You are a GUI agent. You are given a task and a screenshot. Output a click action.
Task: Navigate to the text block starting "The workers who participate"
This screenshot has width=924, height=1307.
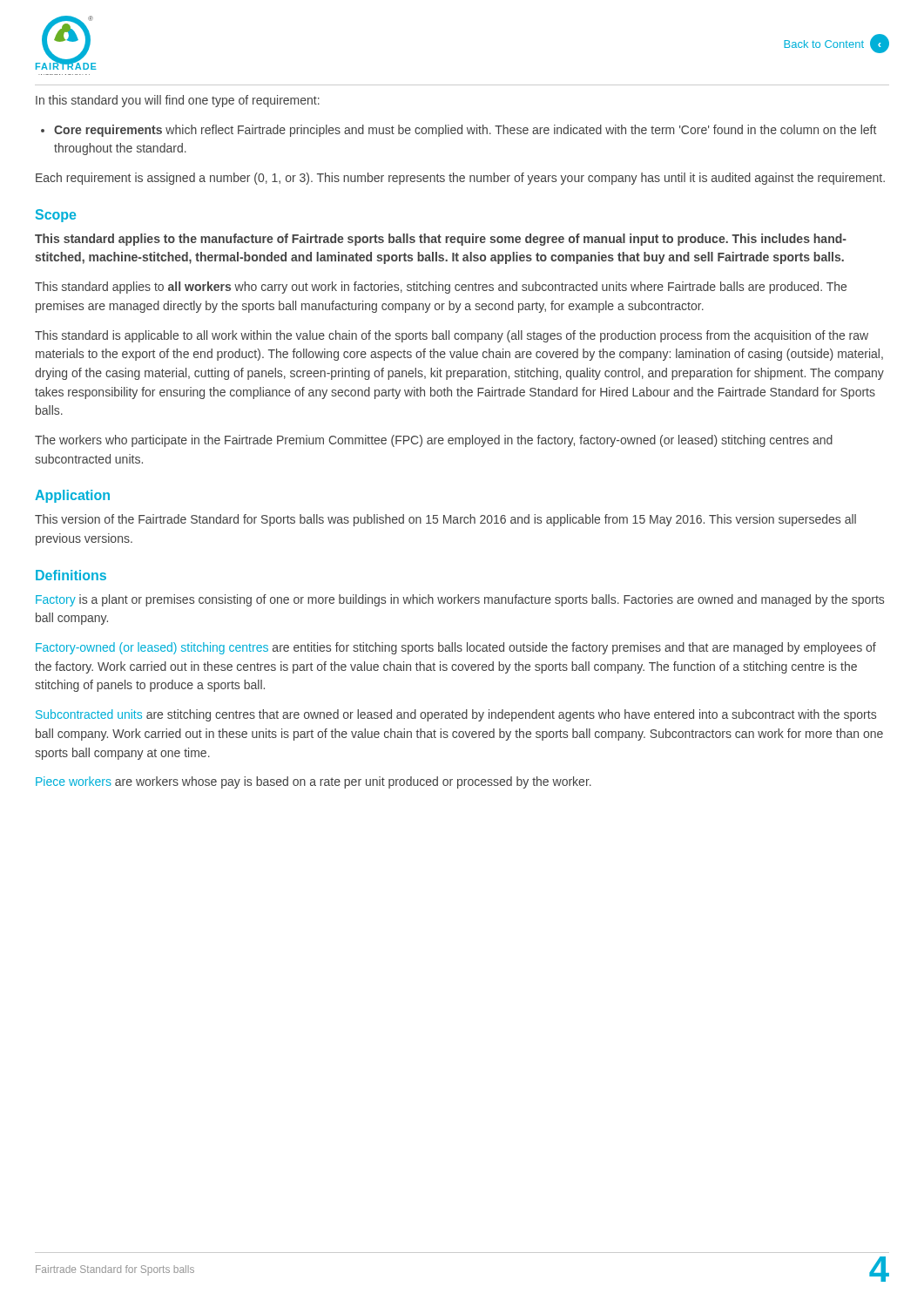[x=462, y=450]
